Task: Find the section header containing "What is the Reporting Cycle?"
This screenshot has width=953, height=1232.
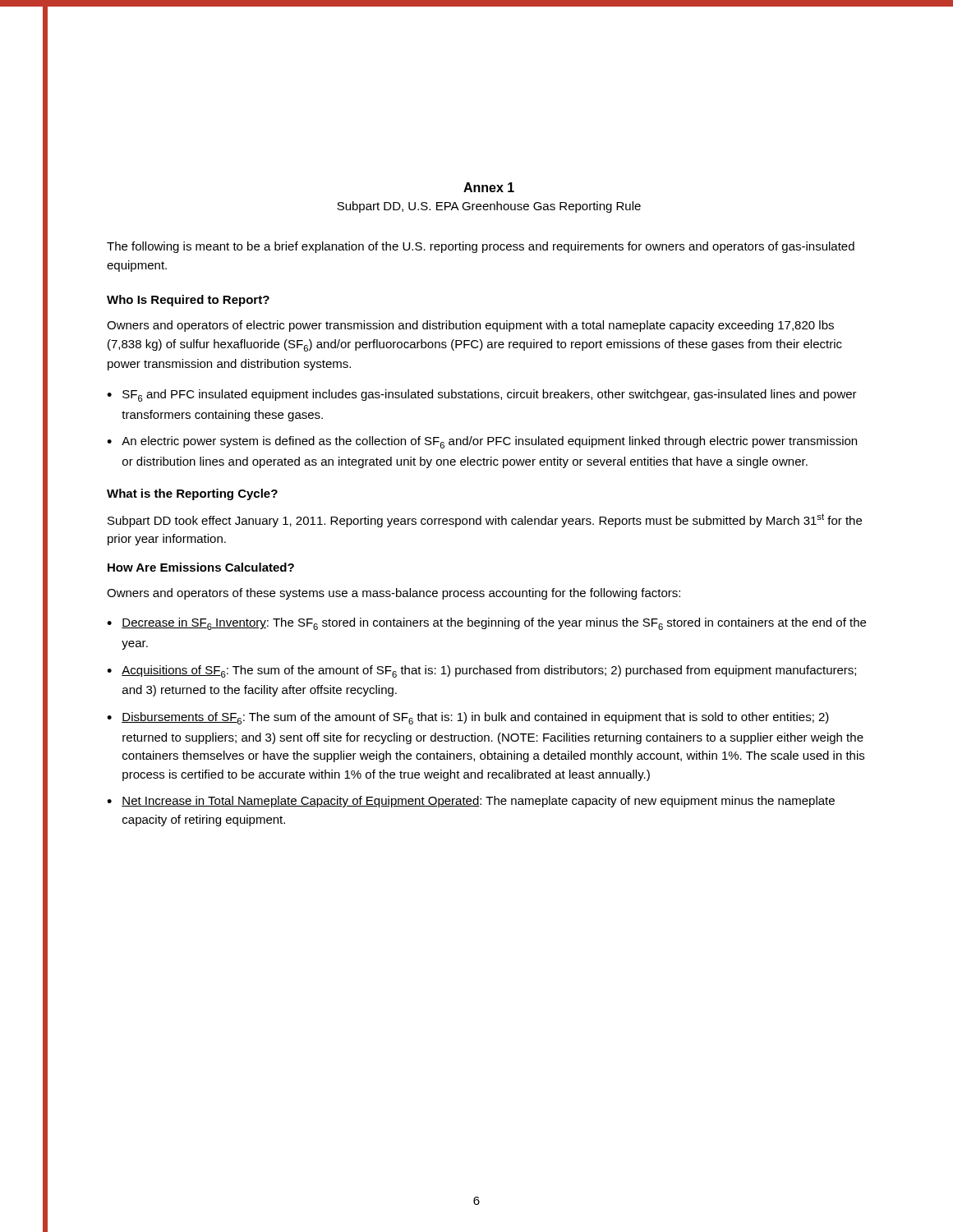Action: pyautogui.click(x=192, y=493)
